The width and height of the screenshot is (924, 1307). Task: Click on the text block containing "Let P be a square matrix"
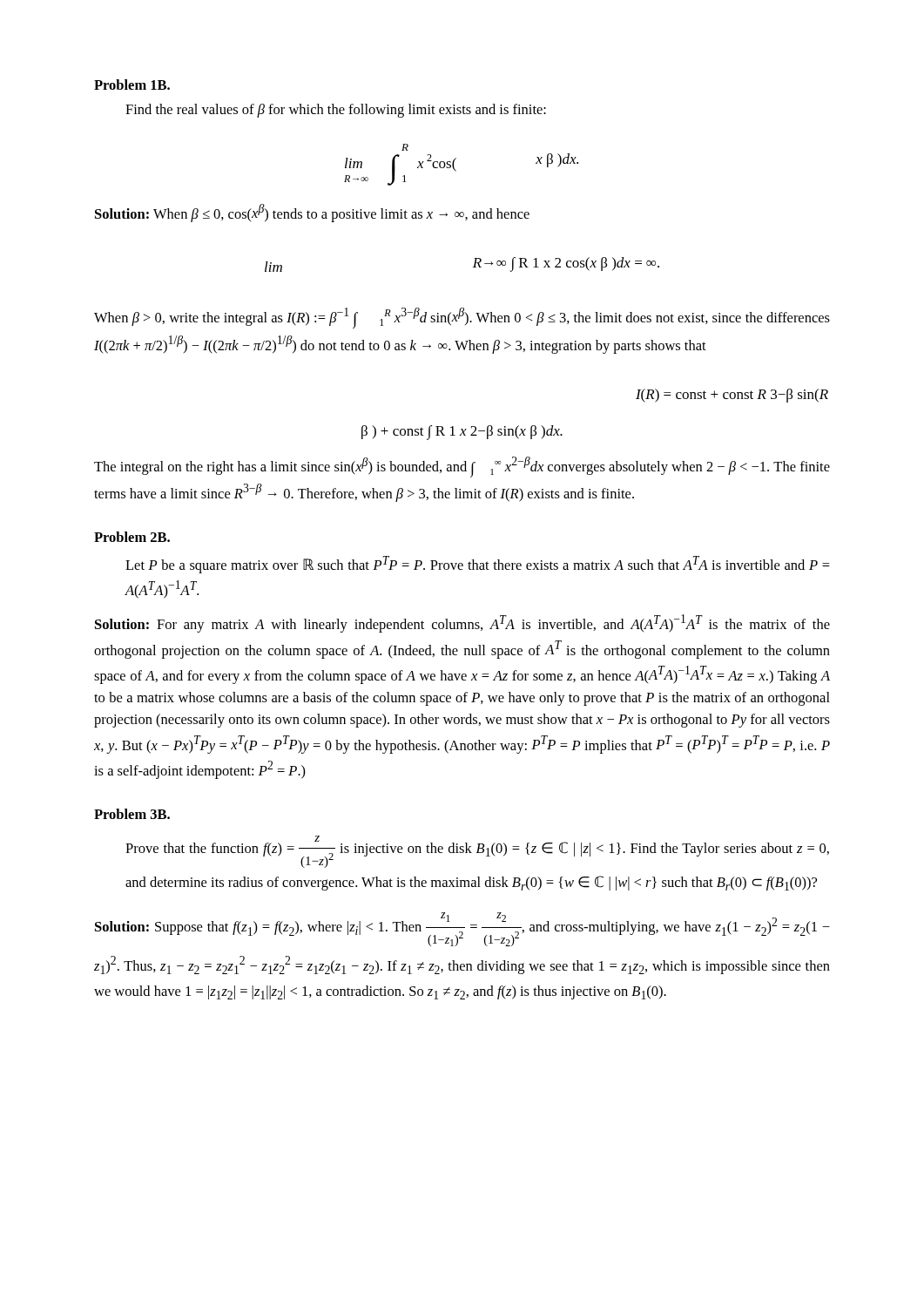[462, 666]
